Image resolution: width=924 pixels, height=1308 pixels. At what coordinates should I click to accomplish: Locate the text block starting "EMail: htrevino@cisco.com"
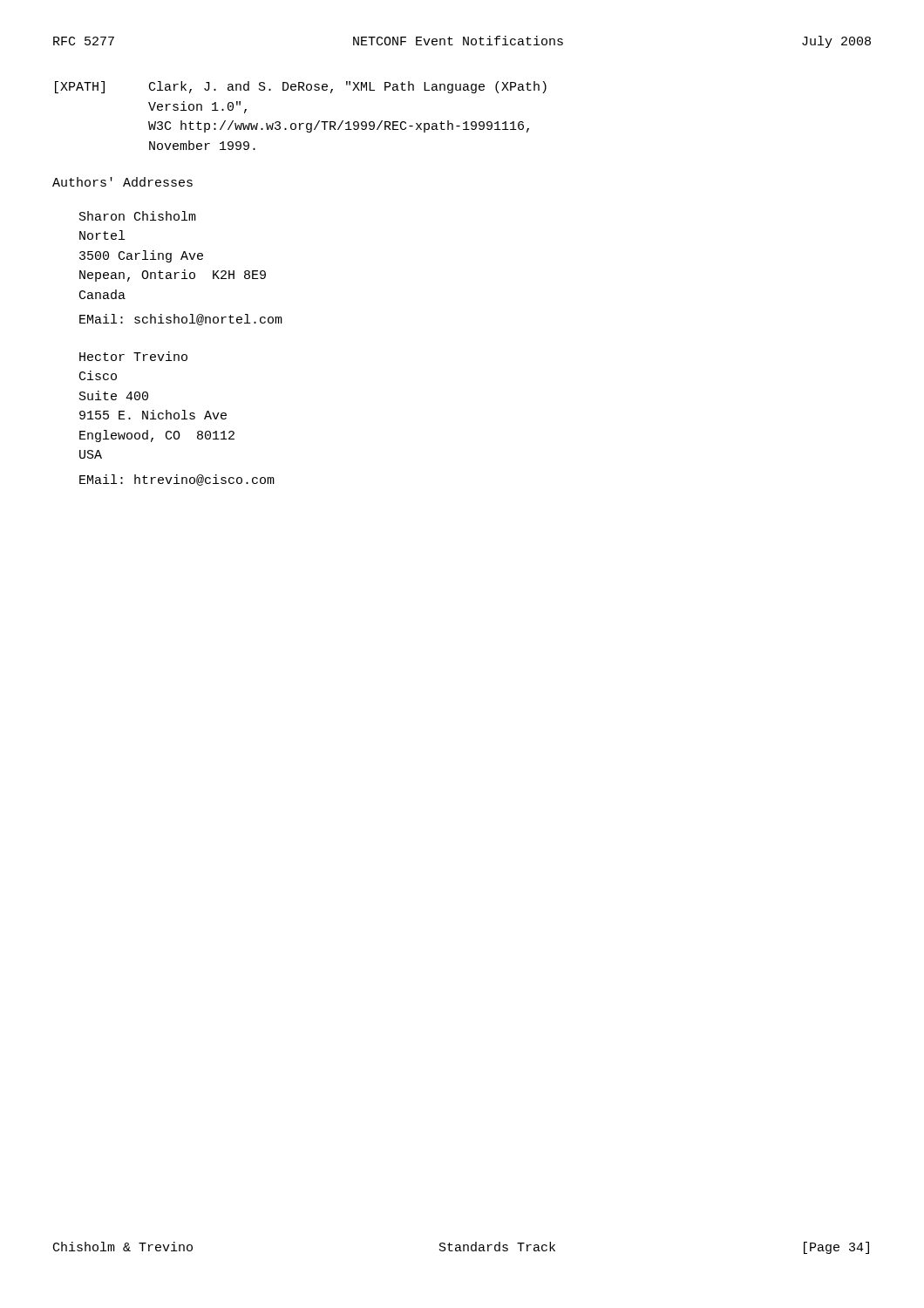coord(177,480)
